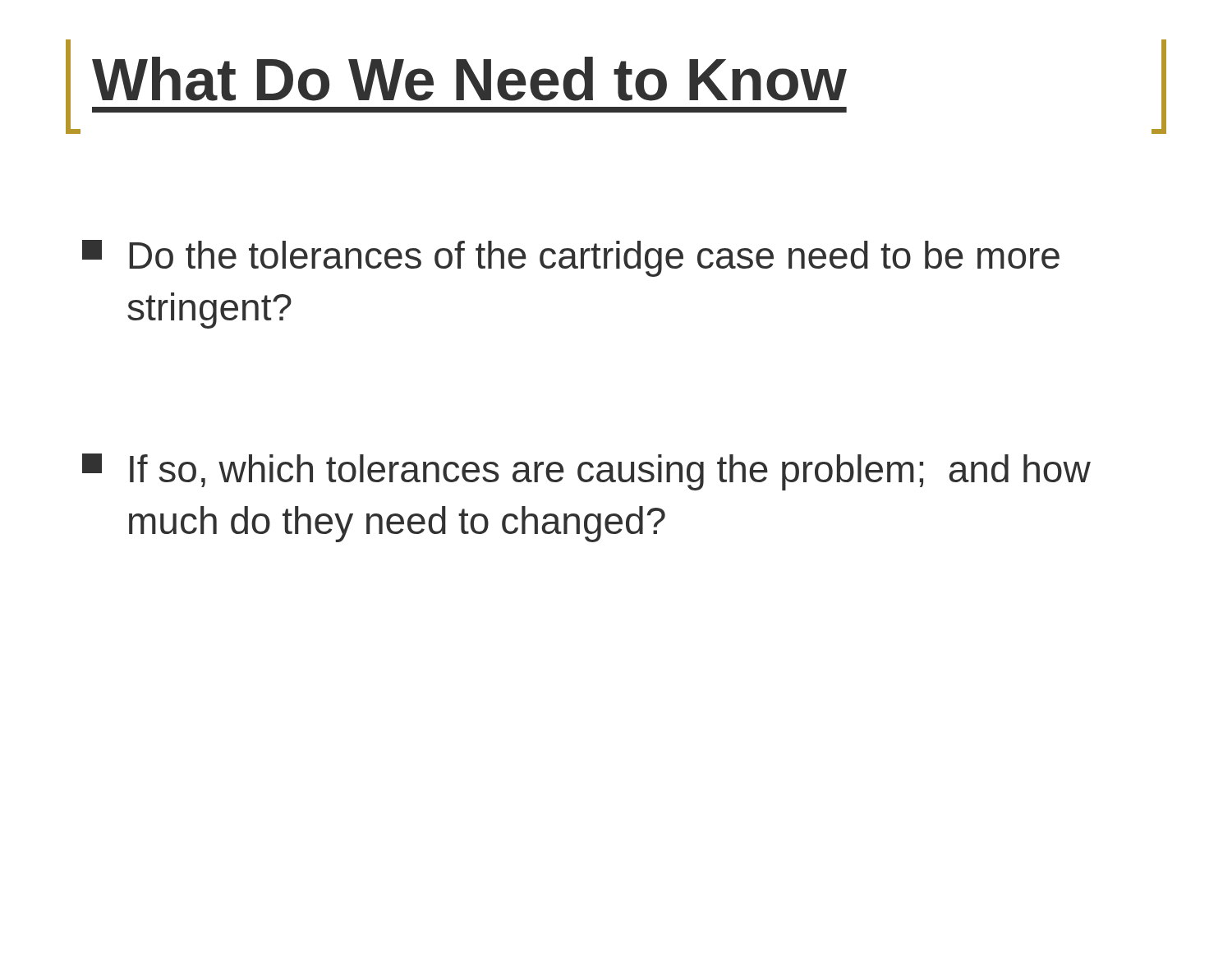Locate the title that says "What Do We Need to Know"
This screenshot has height=953, width=1232.
pyautogui.click(x=616, y=87)
